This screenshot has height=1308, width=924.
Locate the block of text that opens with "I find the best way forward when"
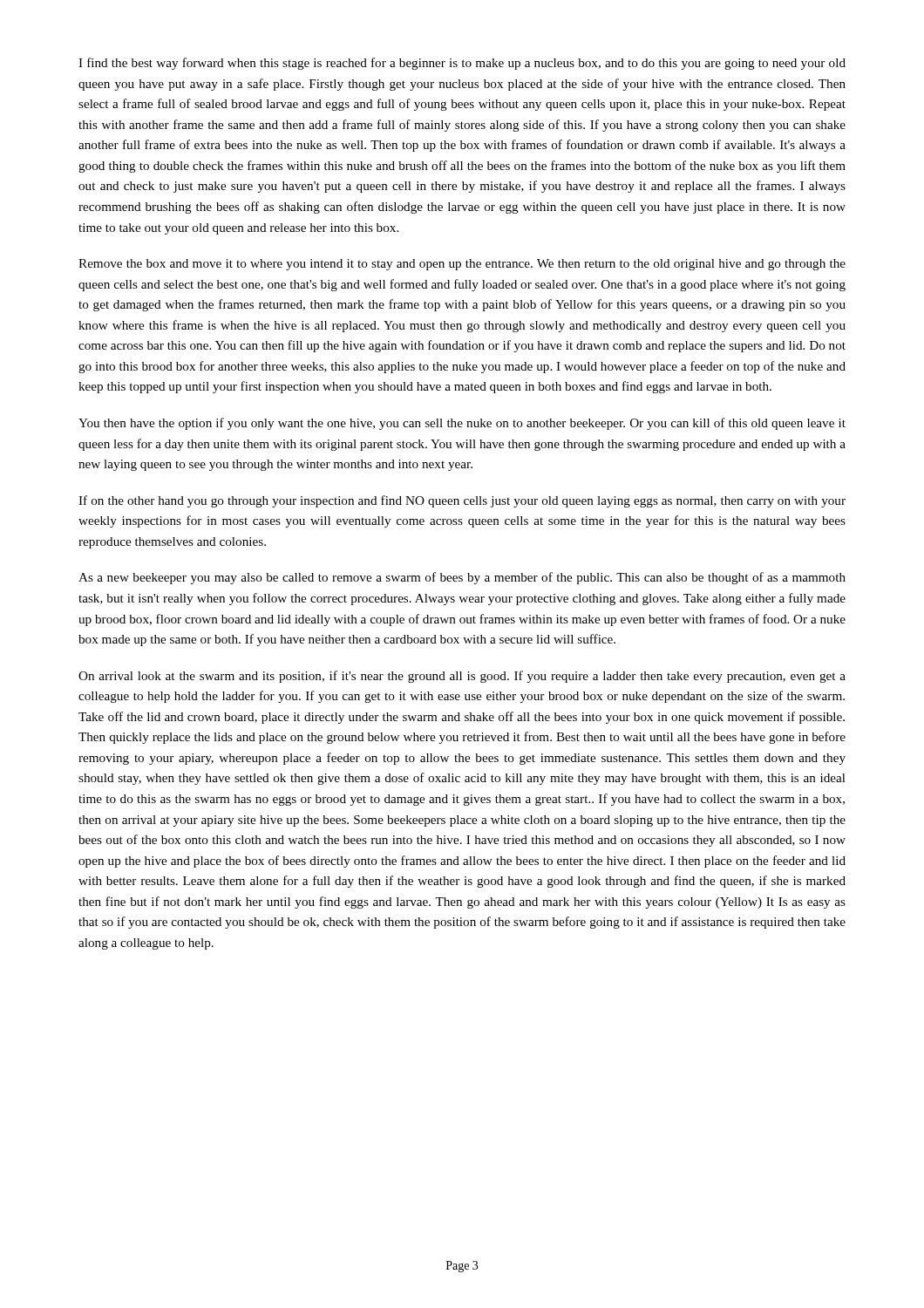pyautogui.click(x=462, y=145)
